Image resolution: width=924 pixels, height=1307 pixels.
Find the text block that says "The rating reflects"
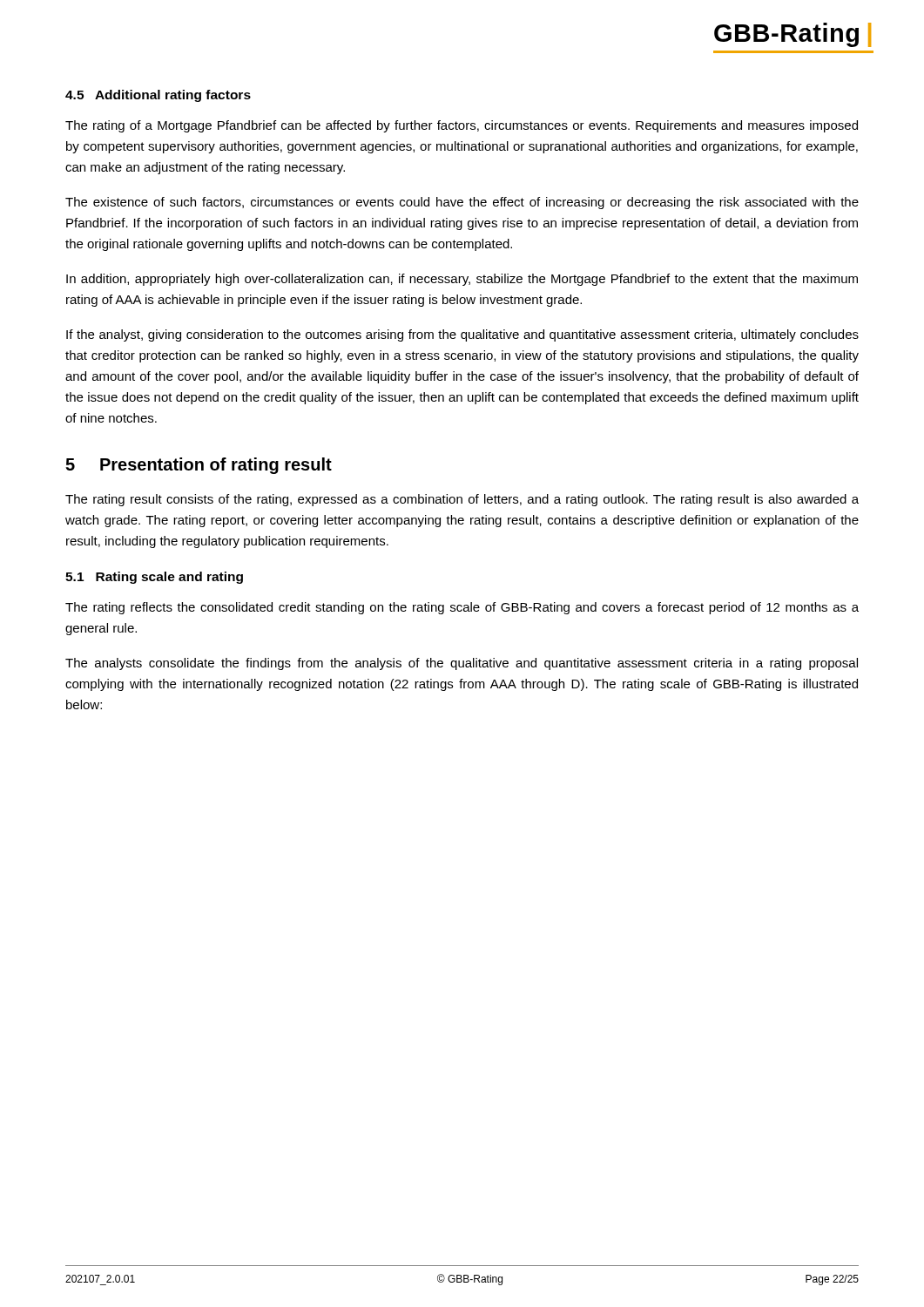[462, 617]
